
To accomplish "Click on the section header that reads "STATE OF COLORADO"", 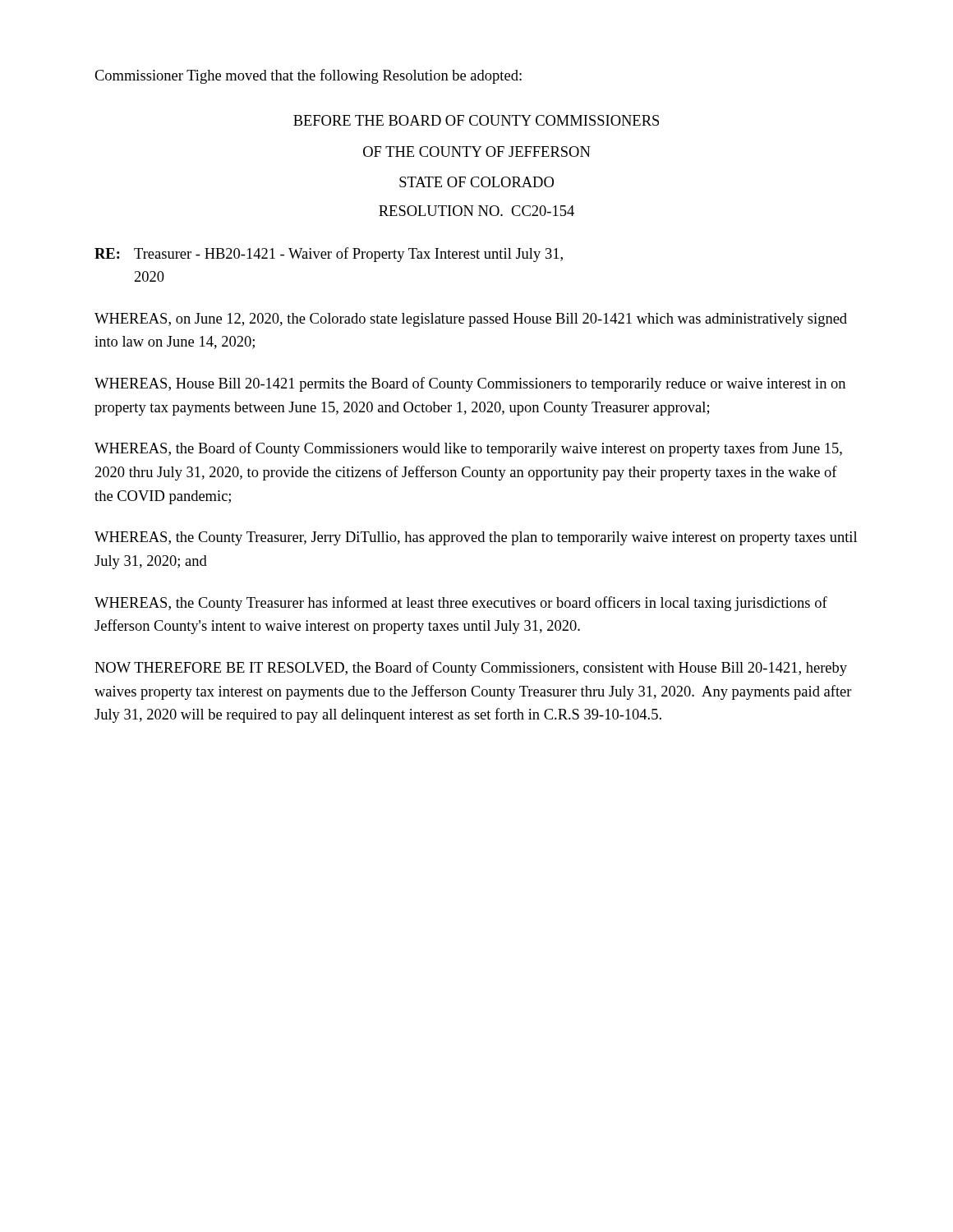I will tap(476, 183).
